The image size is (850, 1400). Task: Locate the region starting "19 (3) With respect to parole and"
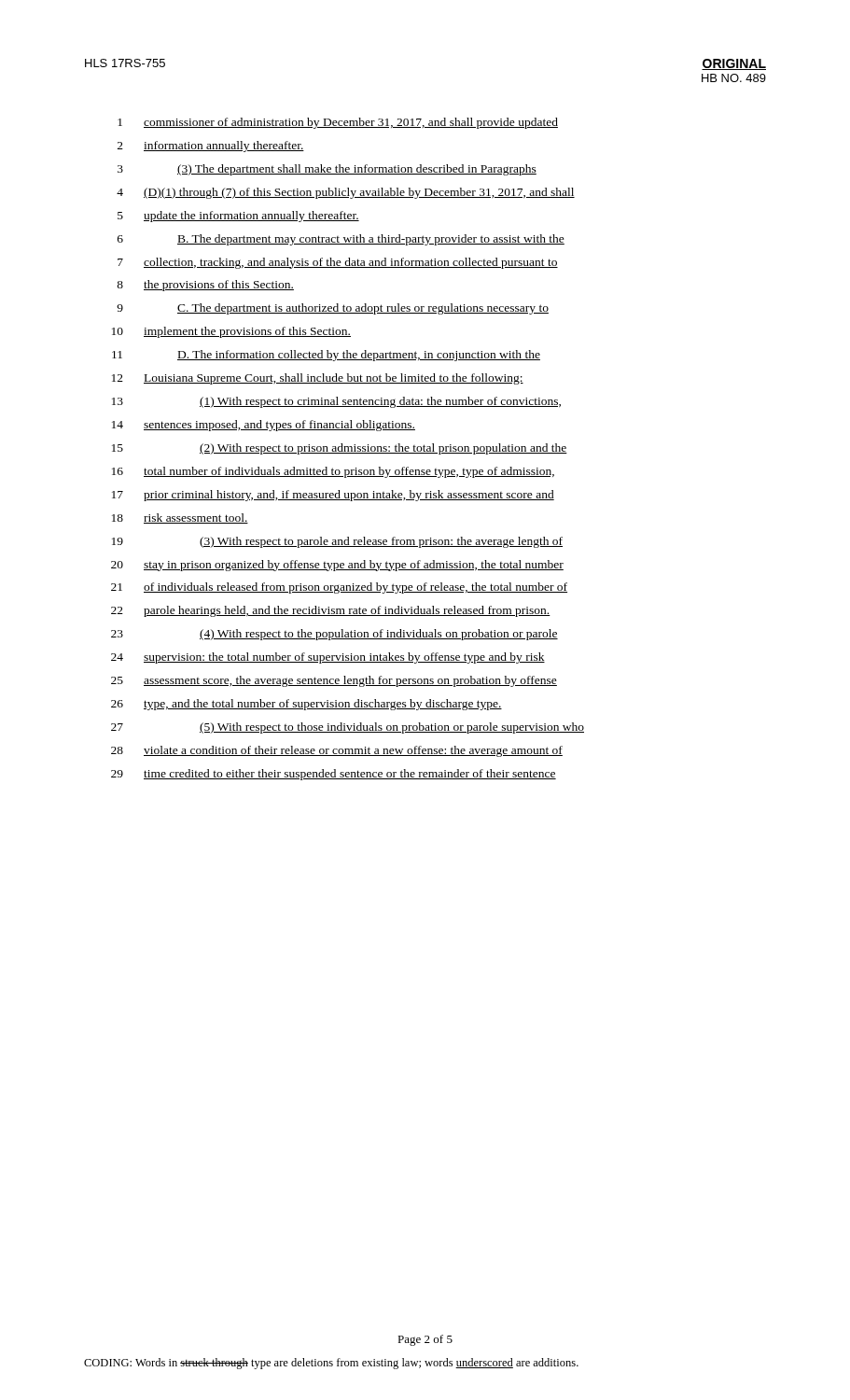click(425, 541)
